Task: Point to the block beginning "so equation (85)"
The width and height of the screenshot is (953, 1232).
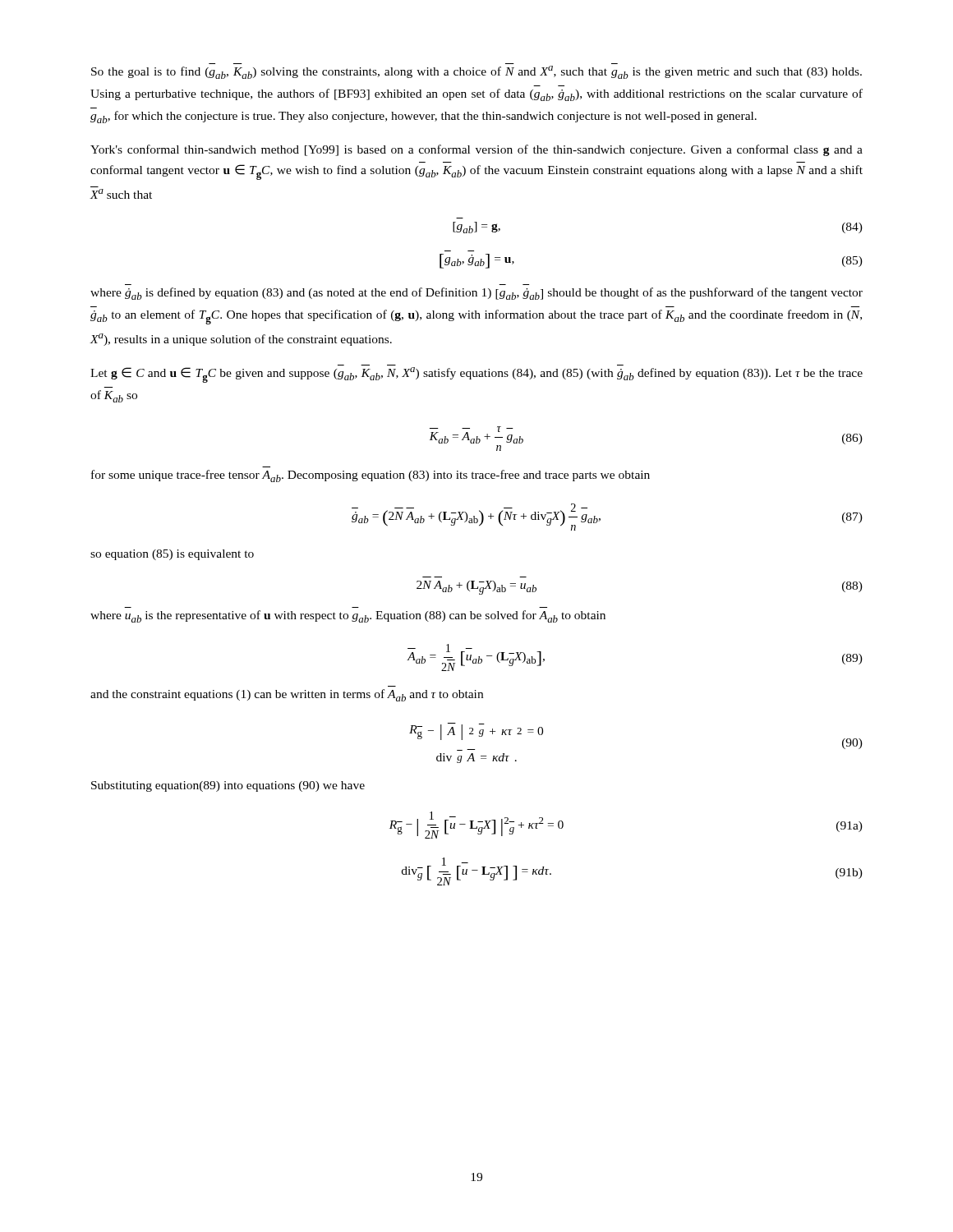Action: [x=172, y=553]
